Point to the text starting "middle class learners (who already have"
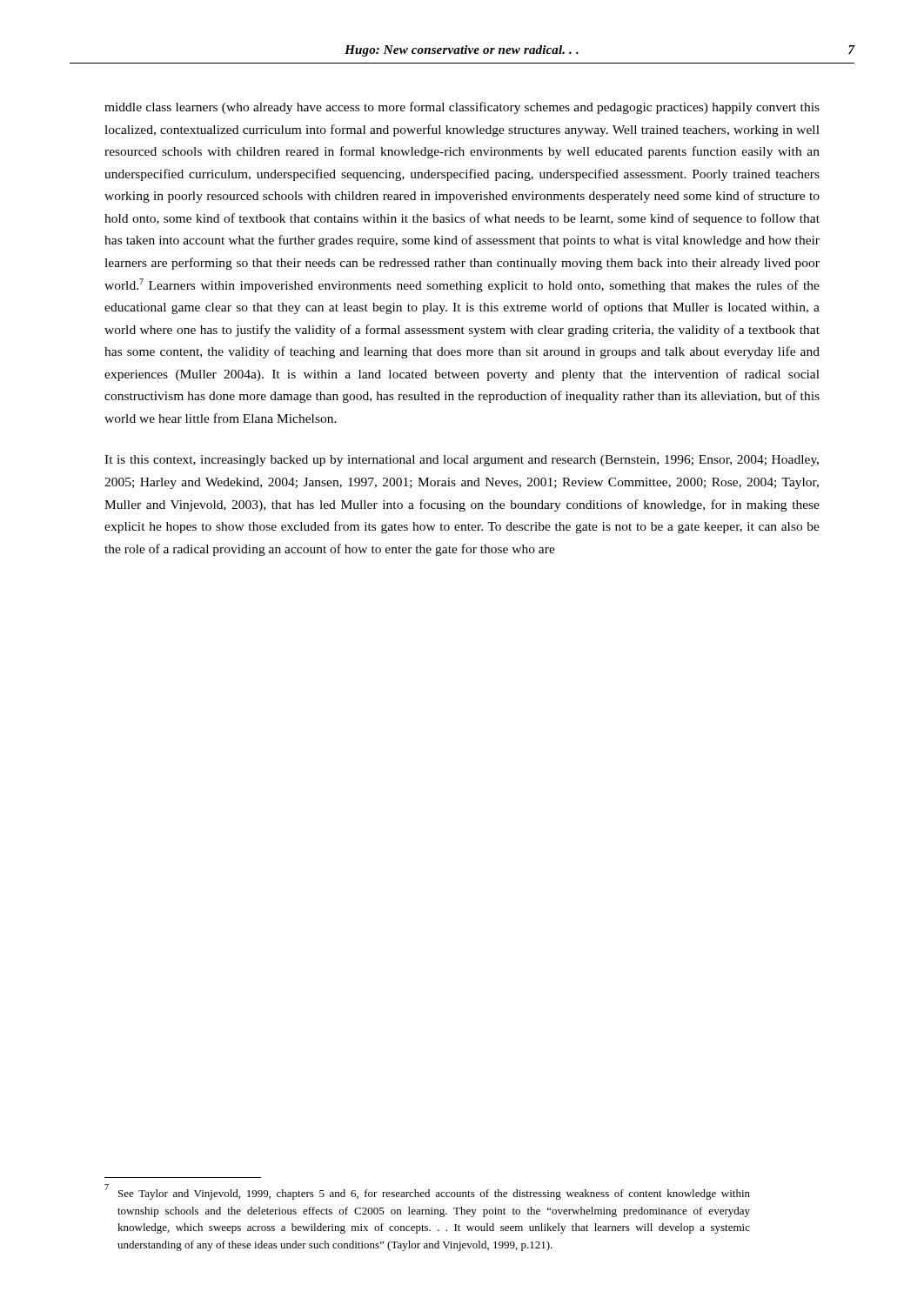The width and height of the screenshot is (924, 1305). coord(462,328)
